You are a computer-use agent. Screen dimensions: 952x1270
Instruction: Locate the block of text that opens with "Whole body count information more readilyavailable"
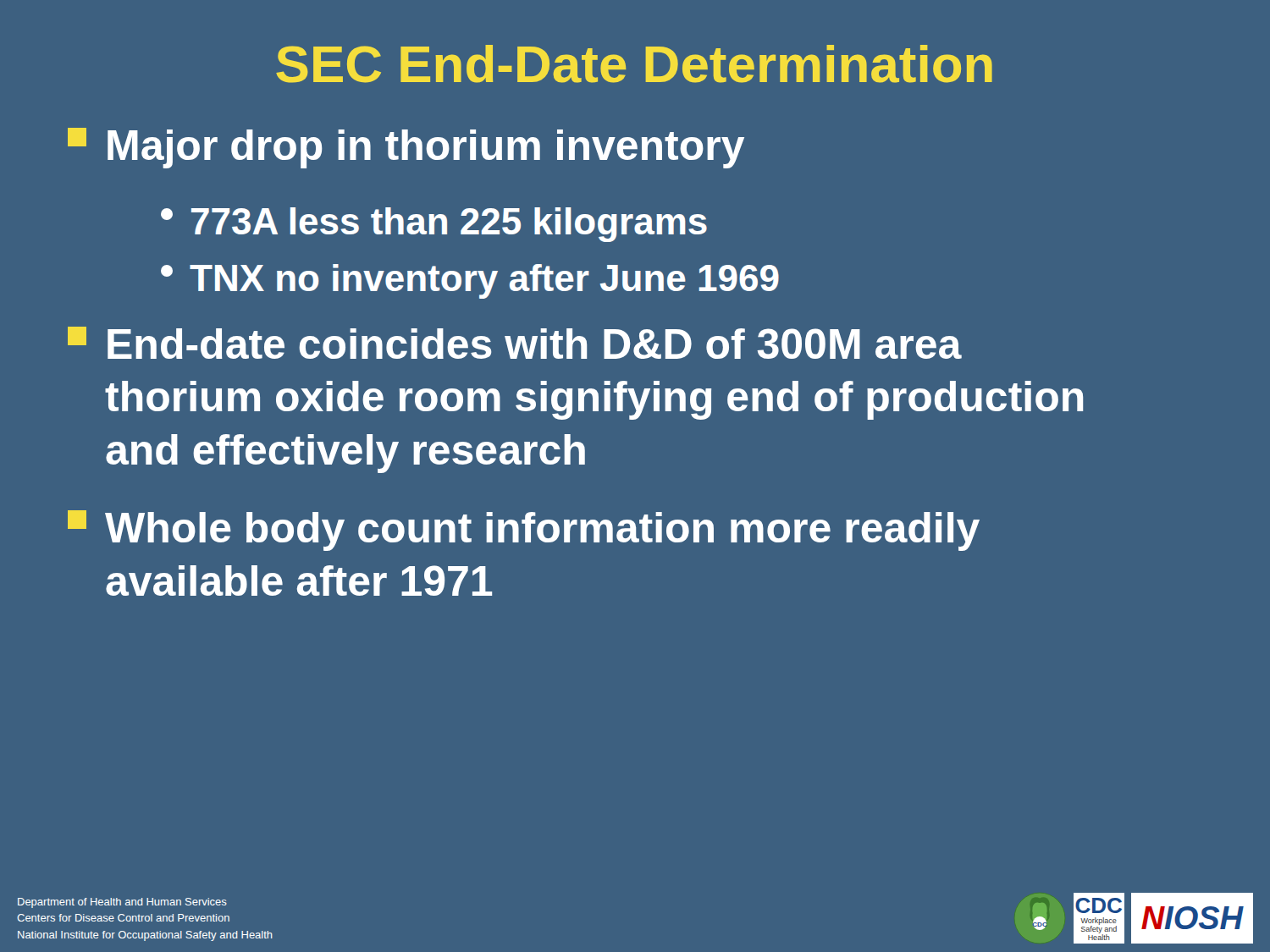click(x=524, y=555)
